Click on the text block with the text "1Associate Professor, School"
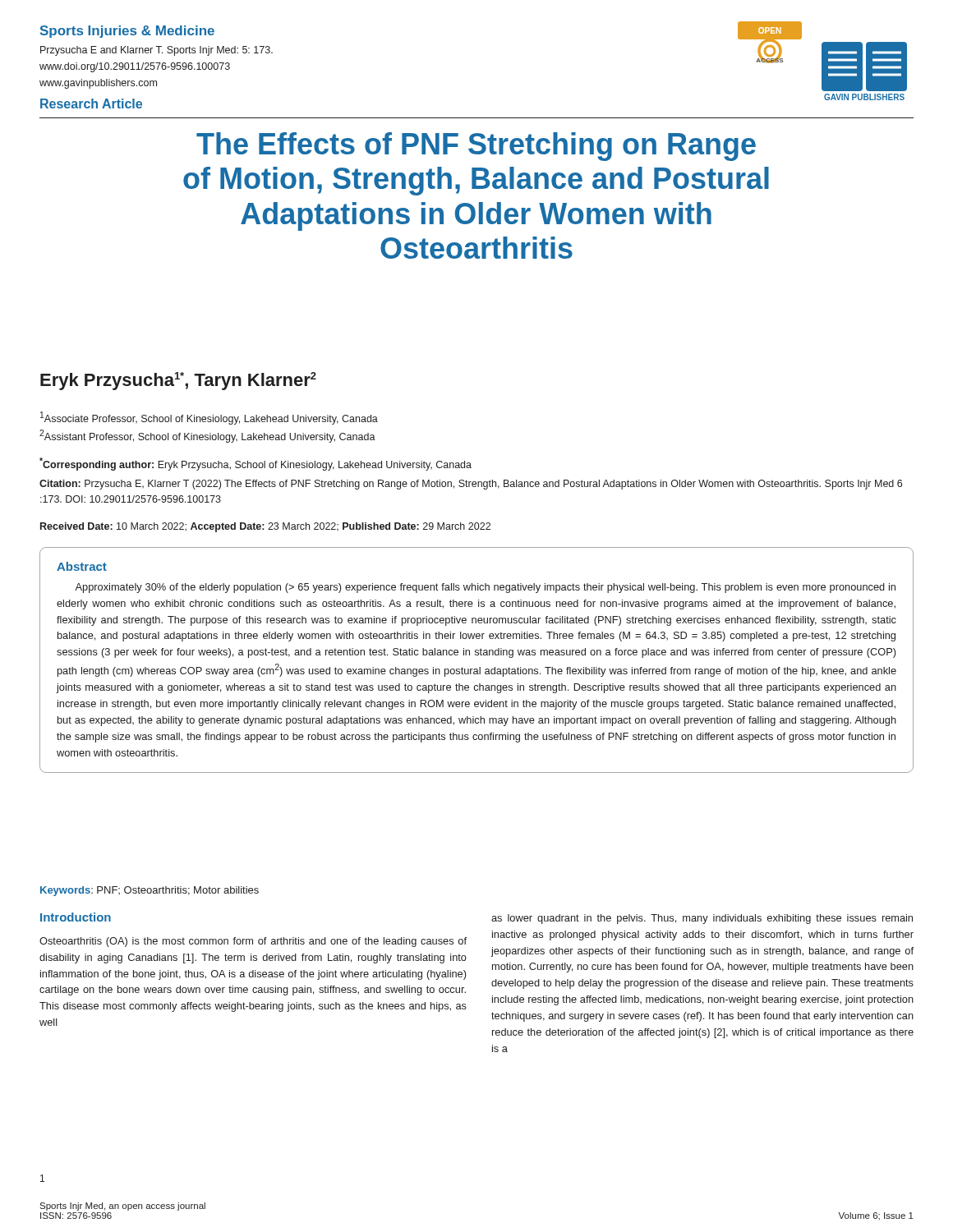 [209, 418]
